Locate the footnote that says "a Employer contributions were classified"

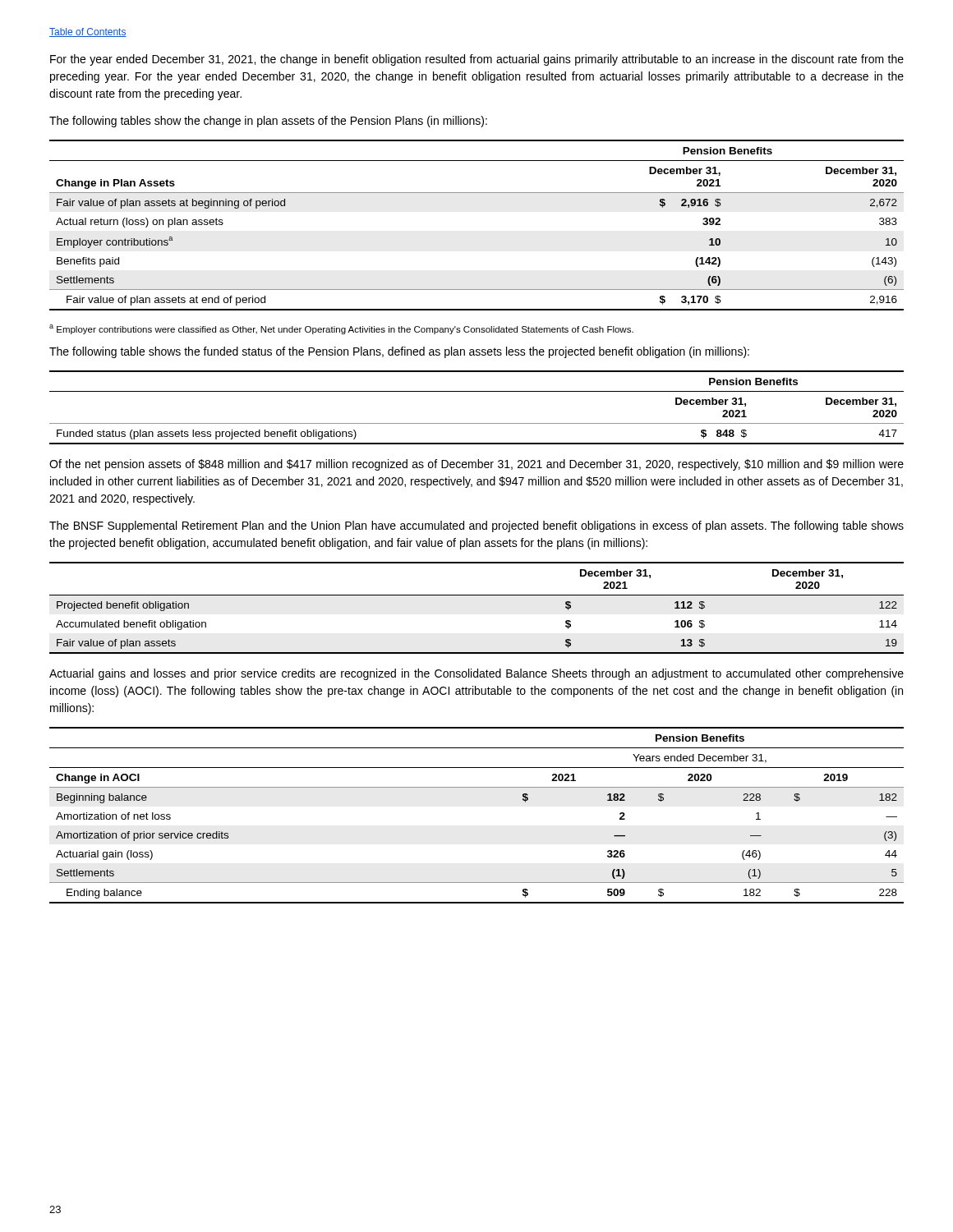coord(342,328)
